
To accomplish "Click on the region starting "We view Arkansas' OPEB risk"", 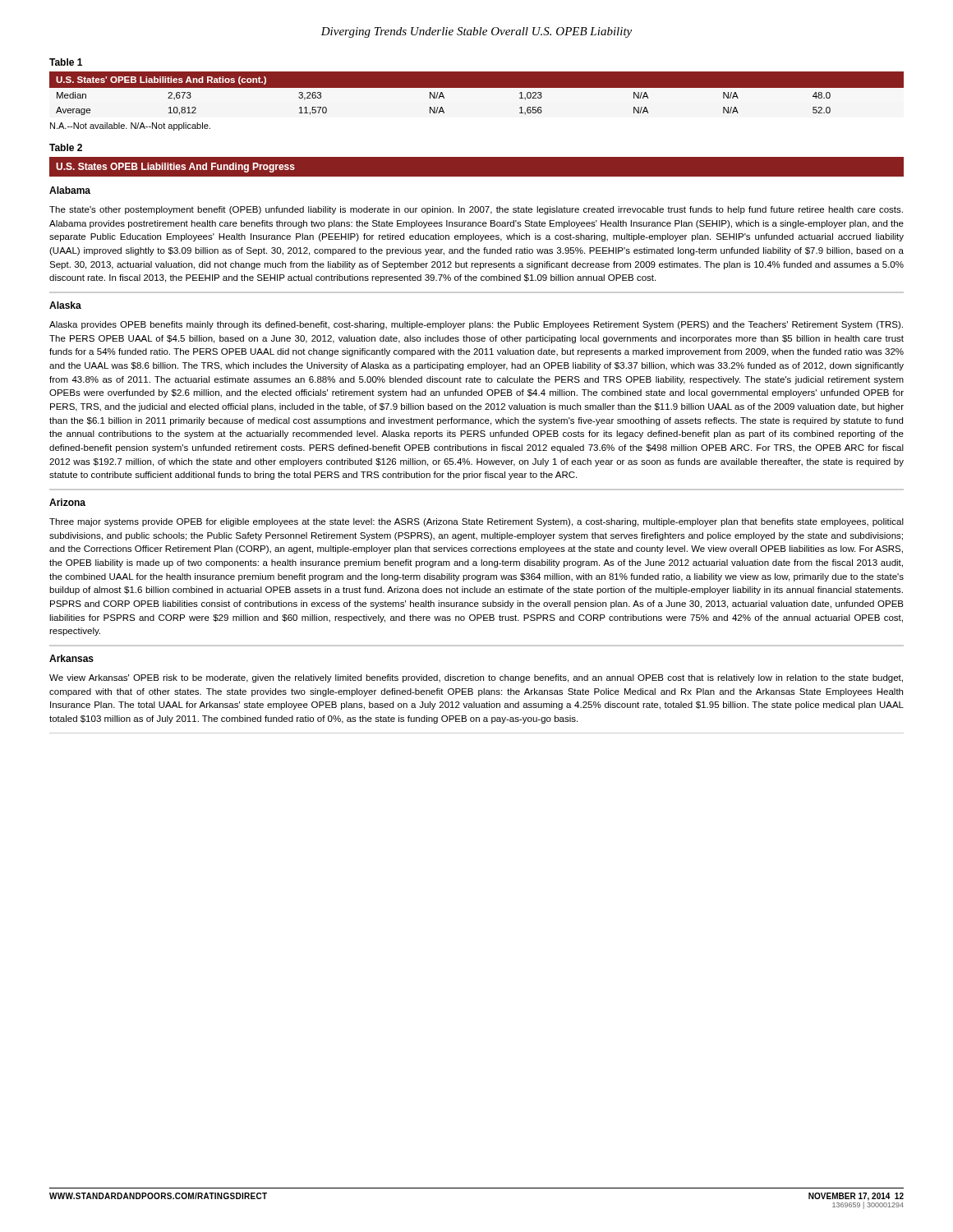I will (476, 699).
